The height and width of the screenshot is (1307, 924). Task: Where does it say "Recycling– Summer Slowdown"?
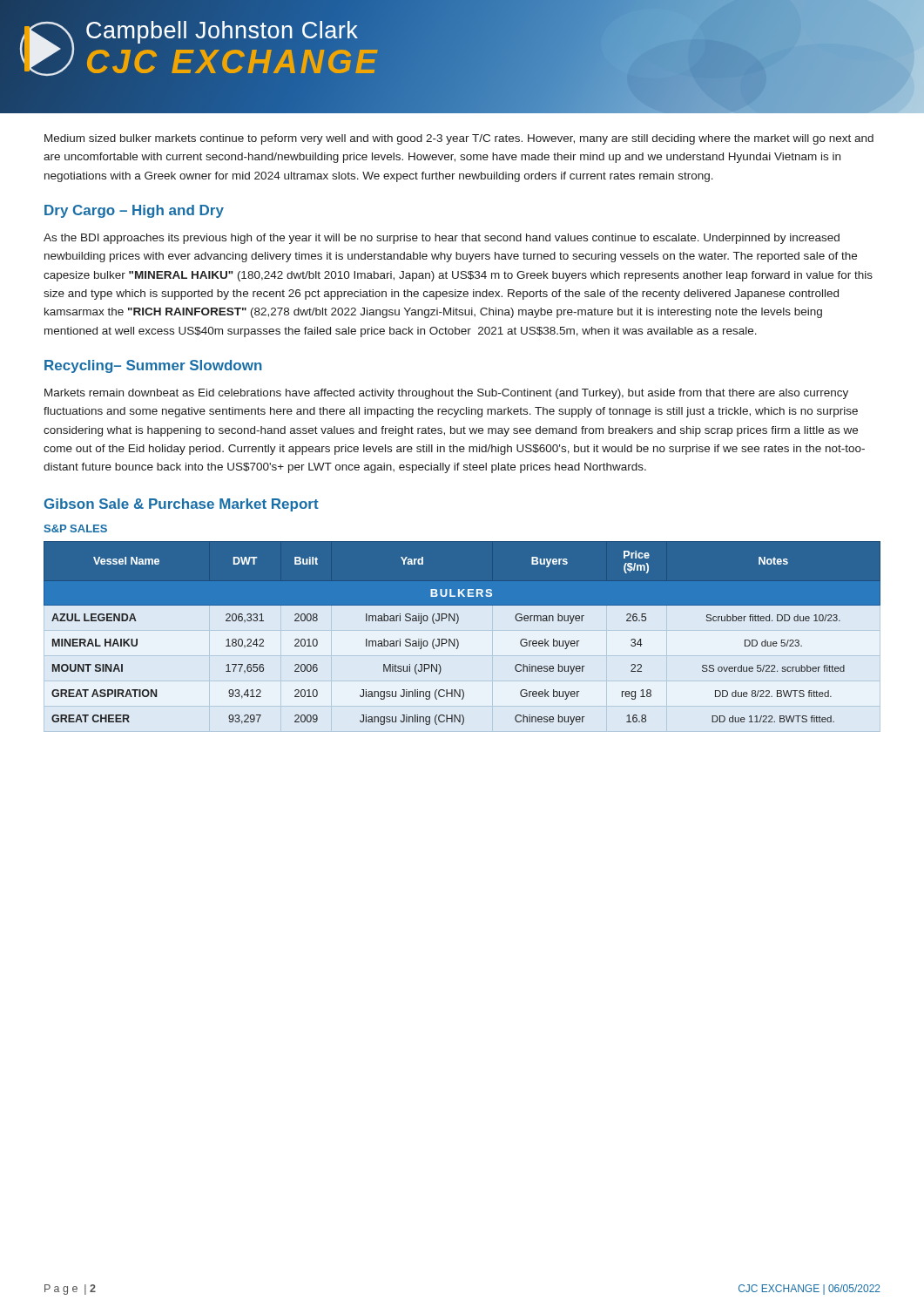pos(153,366)
